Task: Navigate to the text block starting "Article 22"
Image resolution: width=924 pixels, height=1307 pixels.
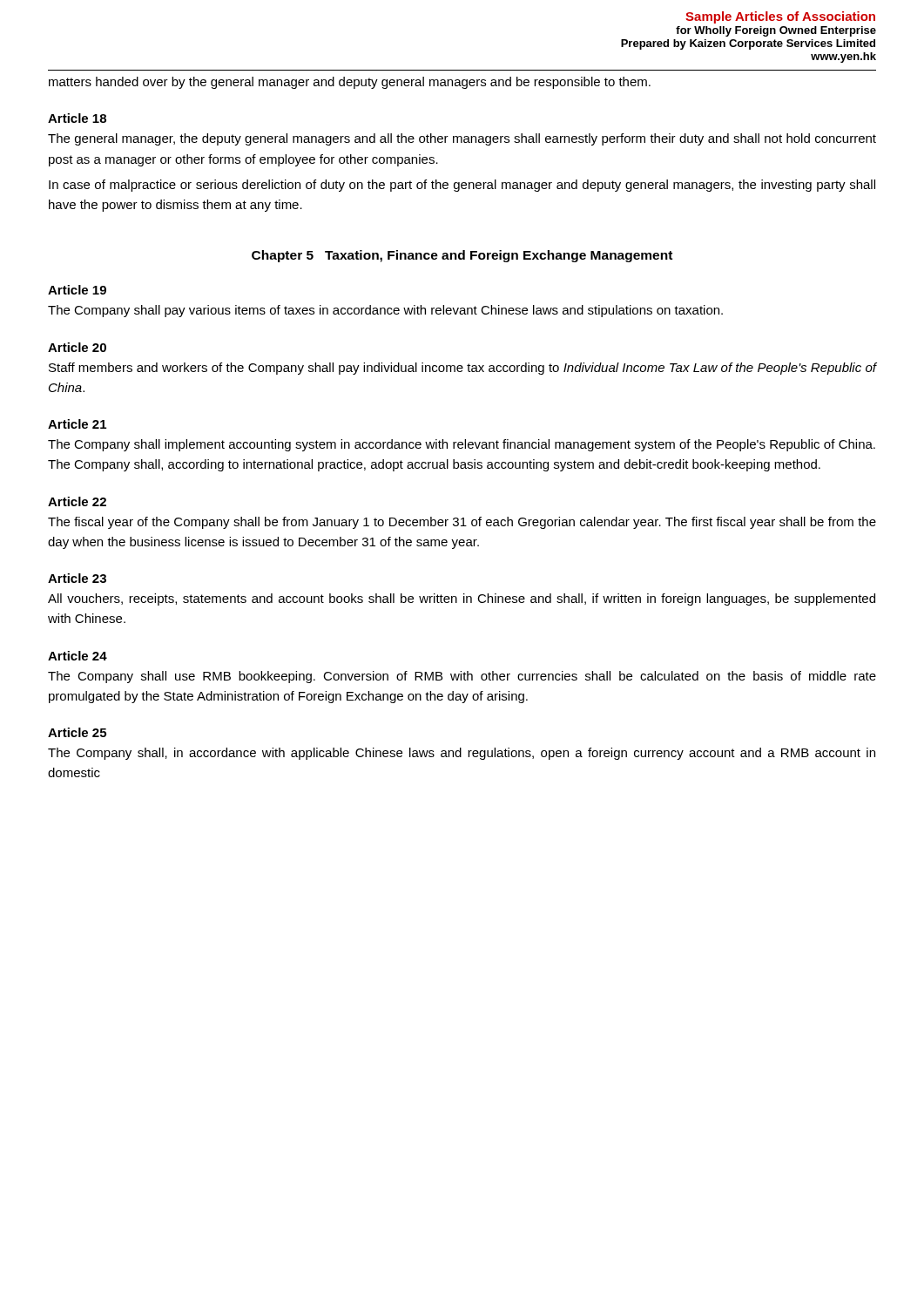Action: pos(77,501)
